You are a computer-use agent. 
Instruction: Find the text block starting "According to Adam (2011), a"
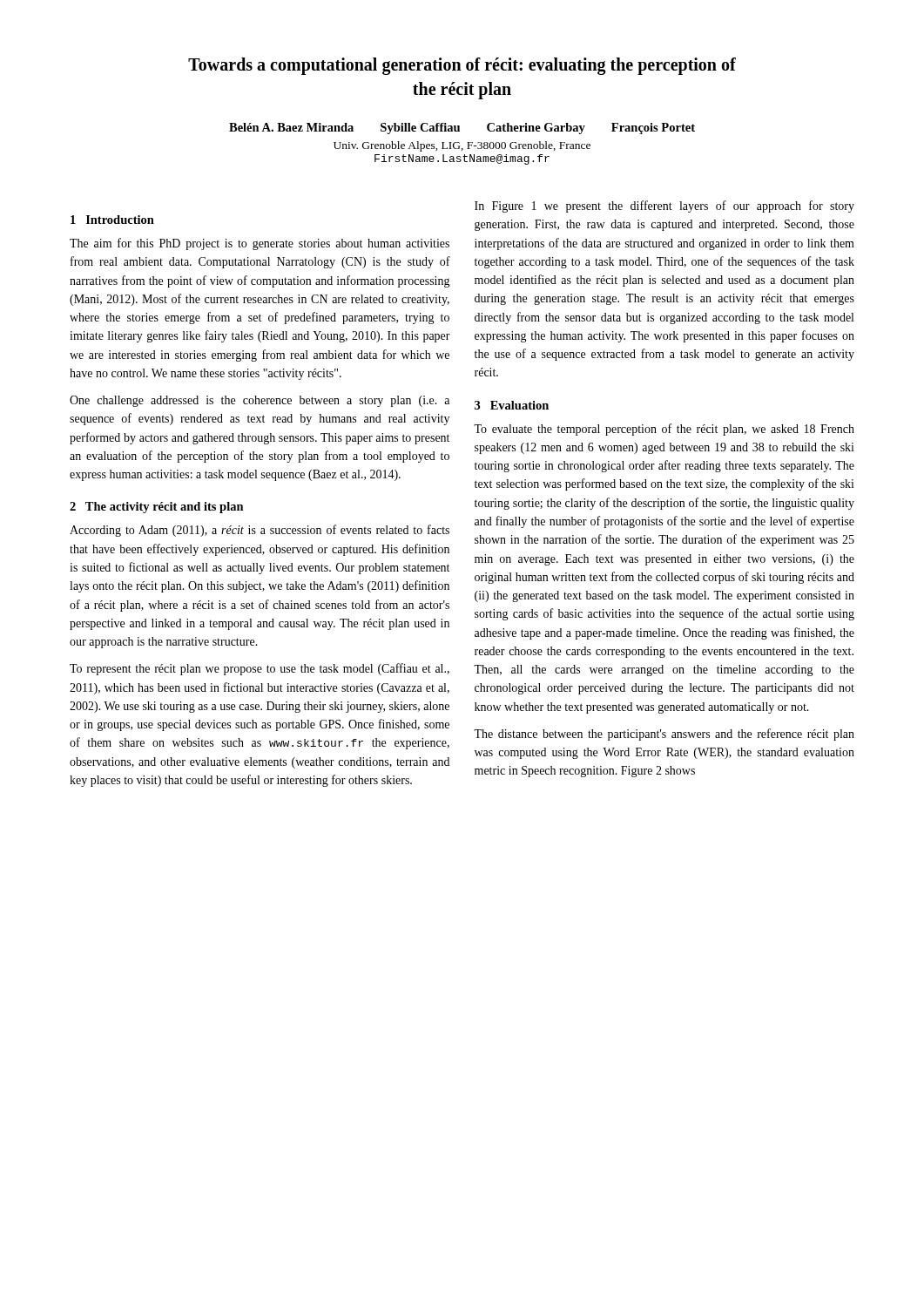[x=260, y=586]
